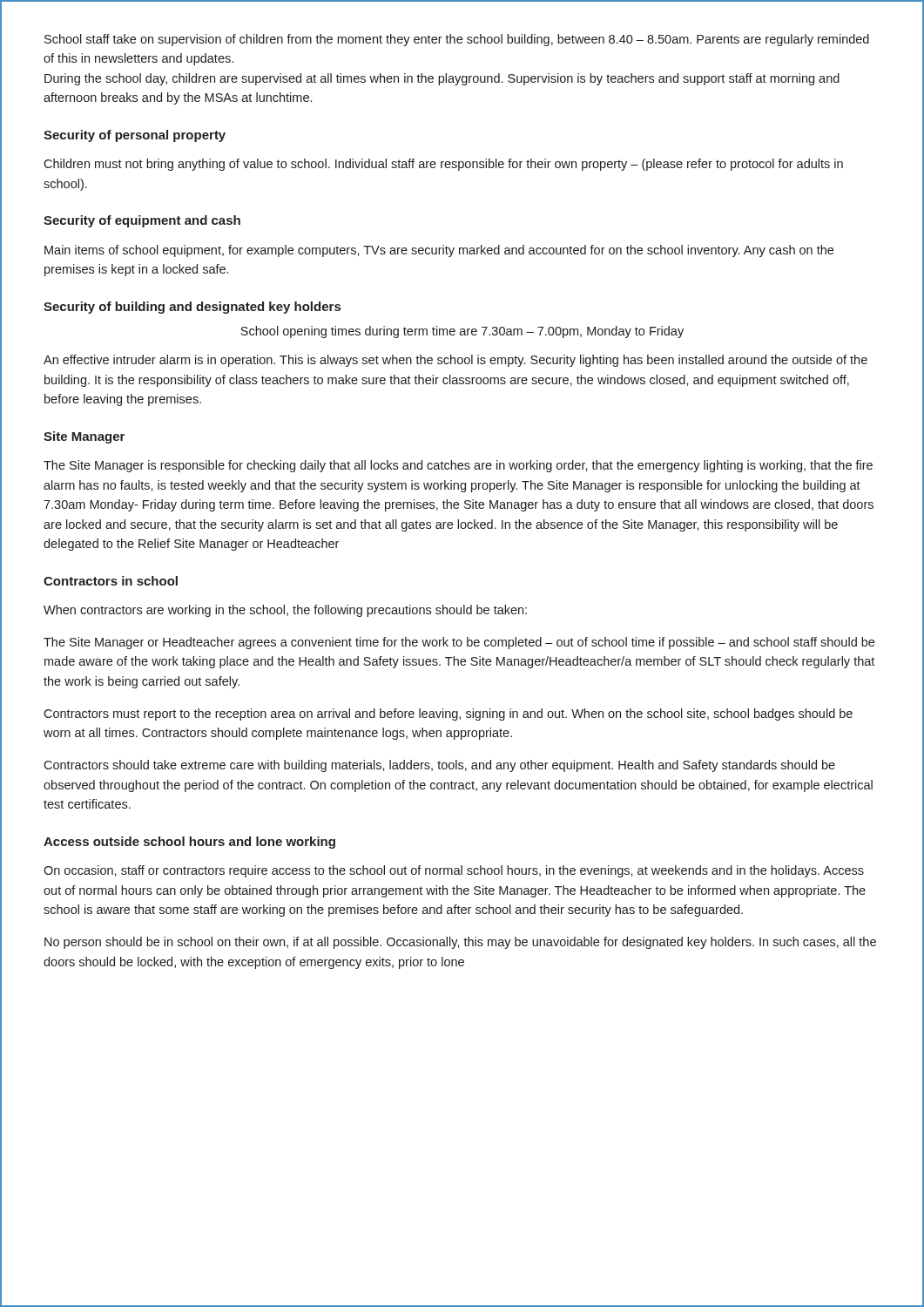Click on the section header containing "Security of personal property"

click(x=135, y=134)
